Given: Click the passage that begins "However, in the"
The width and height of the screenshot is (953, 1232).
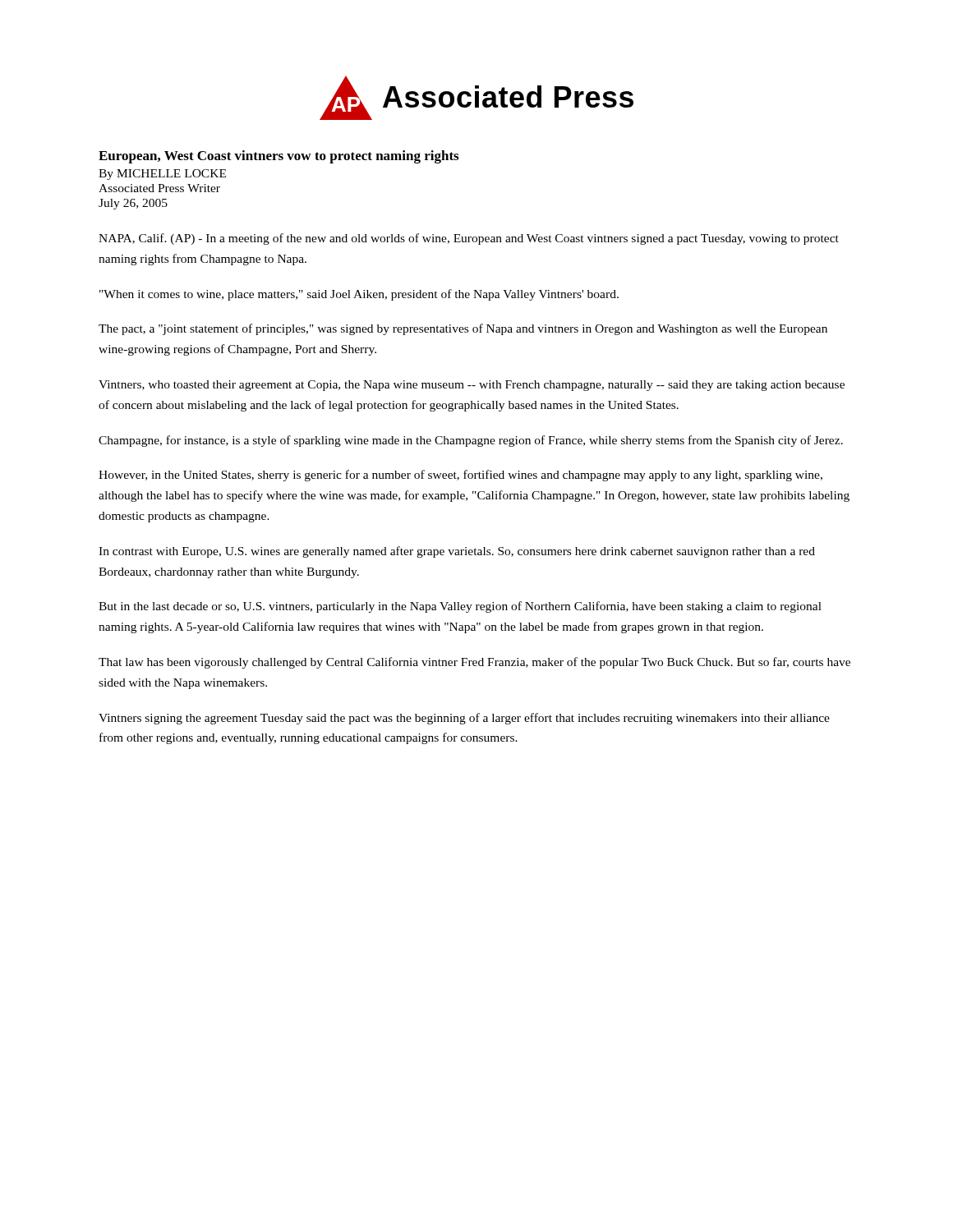Looking at the screenshot, I should 474,495.
